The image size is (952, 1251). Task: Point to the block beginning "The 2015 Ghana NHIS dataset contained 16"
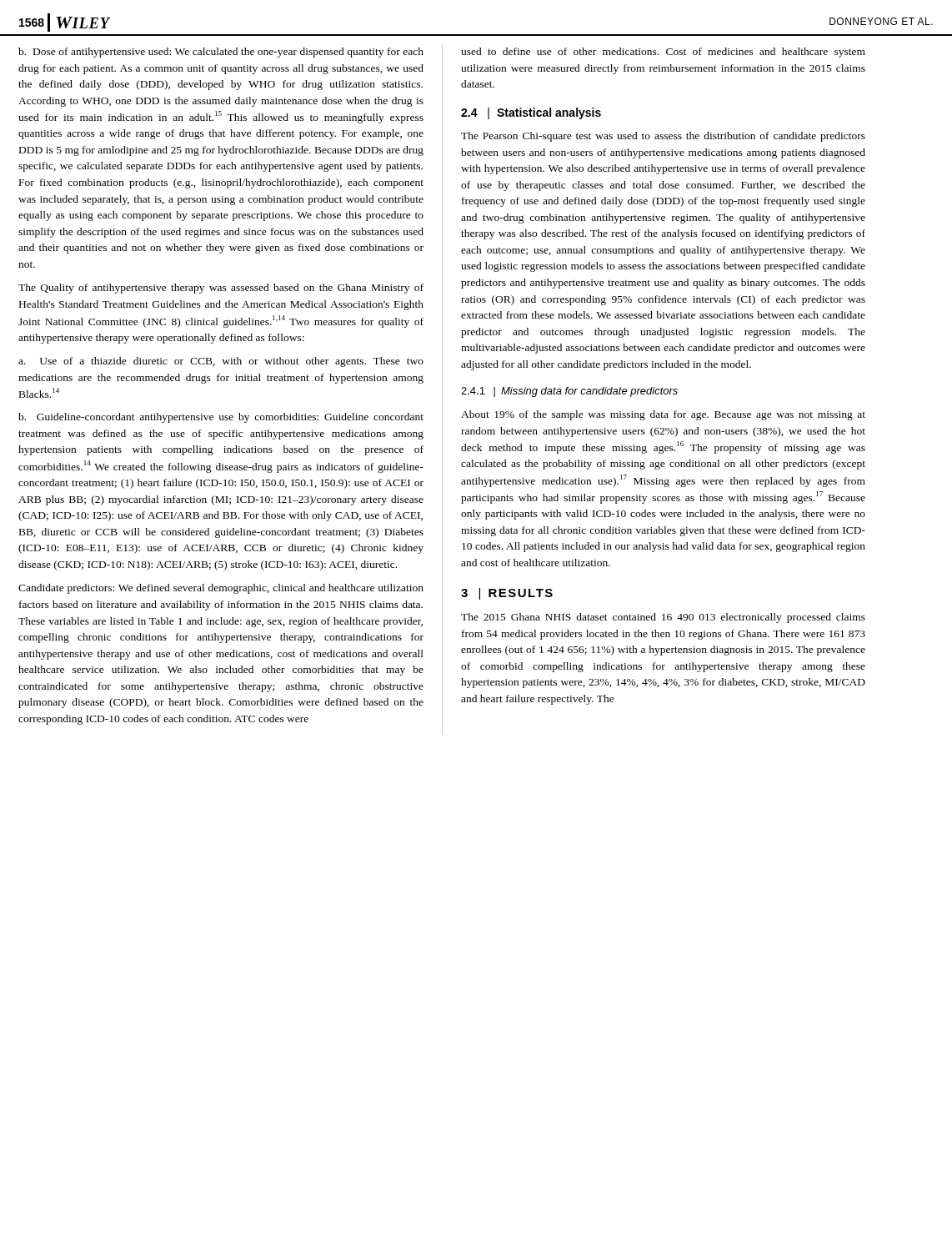coord(663,658)
